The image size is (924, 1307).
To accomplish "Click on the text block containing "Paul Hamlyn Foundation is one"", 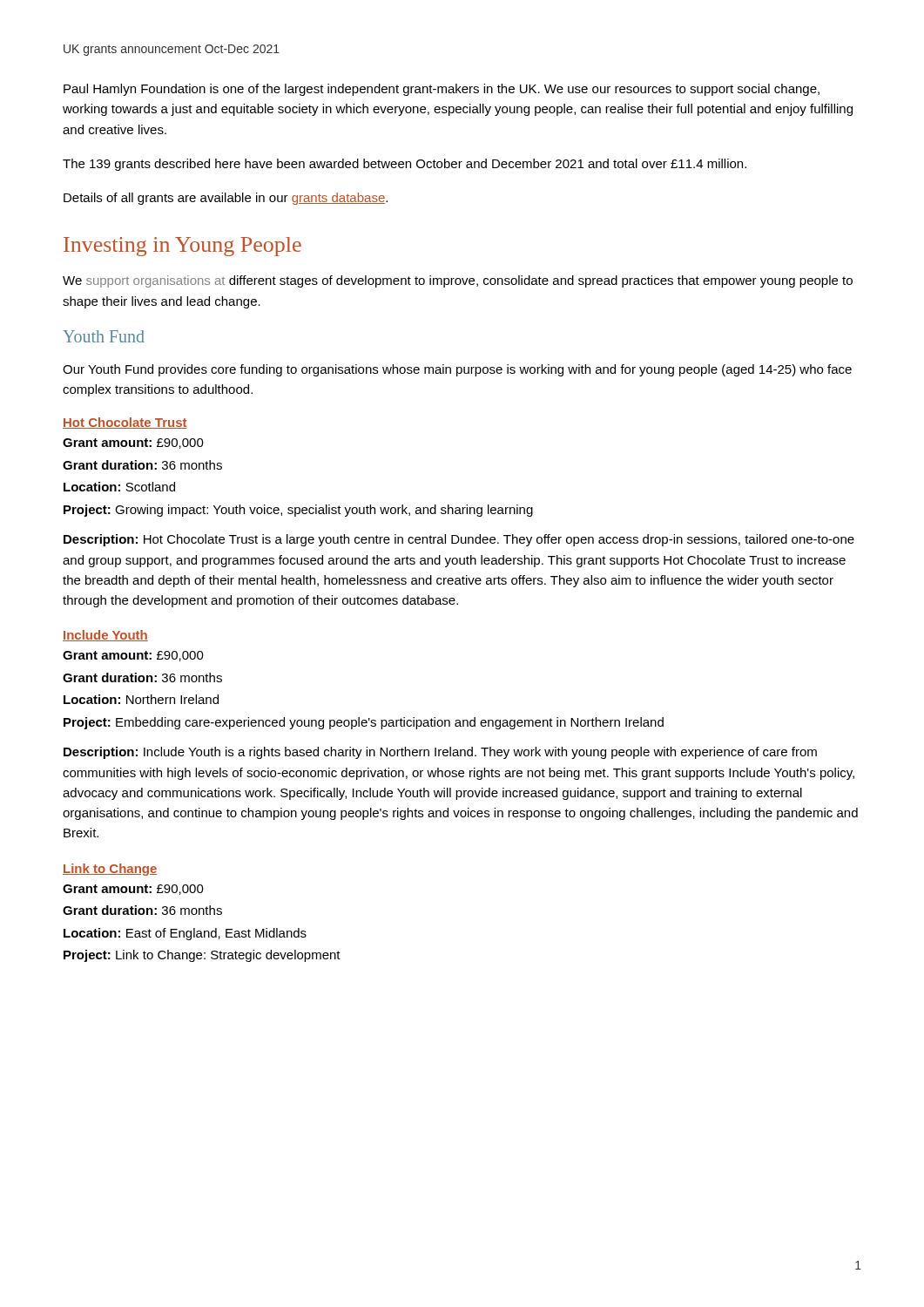I will (x=458, y=109).
